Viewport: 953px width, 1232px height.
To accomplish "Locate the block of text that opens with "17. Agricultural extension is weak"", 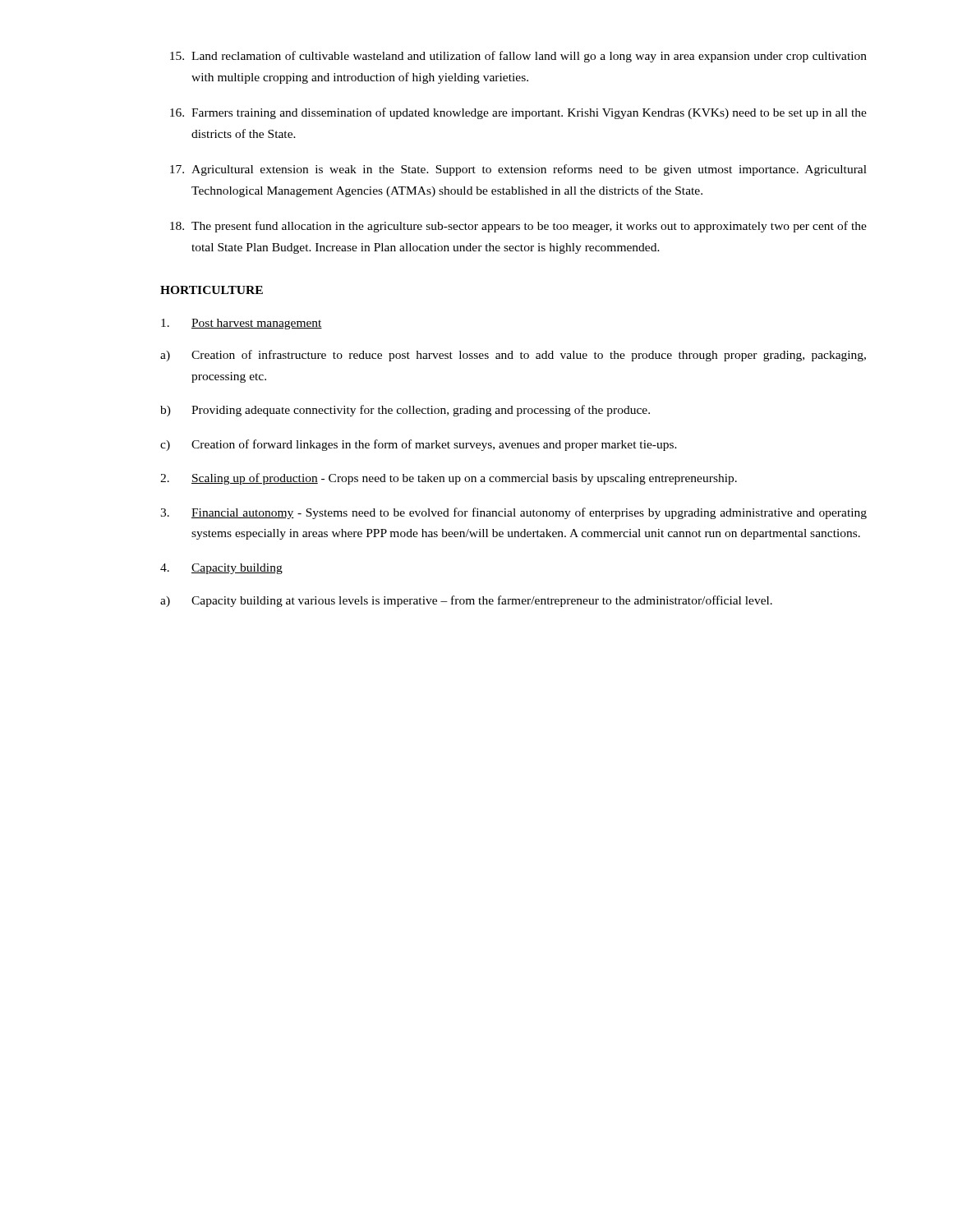I will [x=513, y=180].
